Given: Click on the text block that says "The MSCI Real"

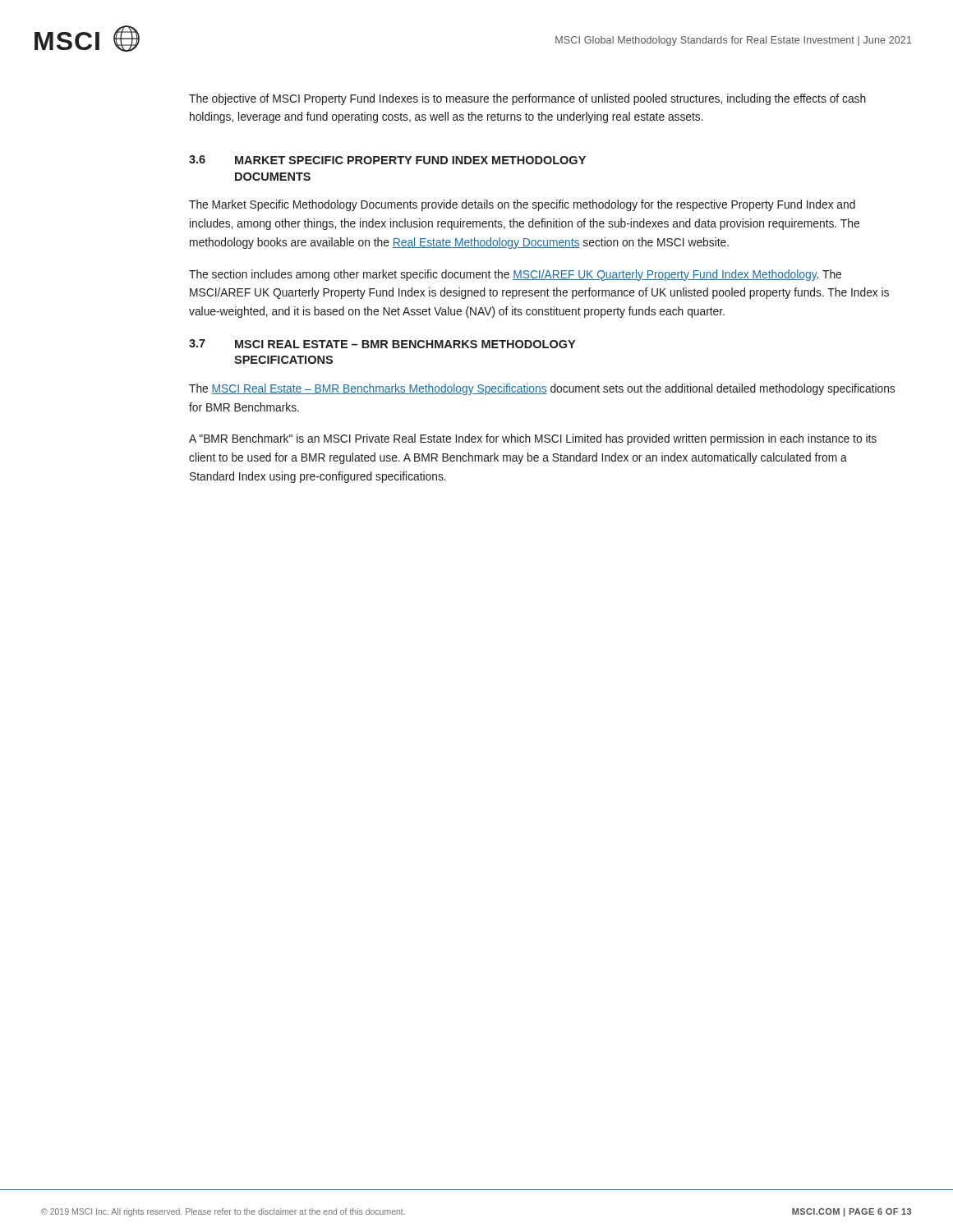Looking at the screenshot, I should click(542, 398).
